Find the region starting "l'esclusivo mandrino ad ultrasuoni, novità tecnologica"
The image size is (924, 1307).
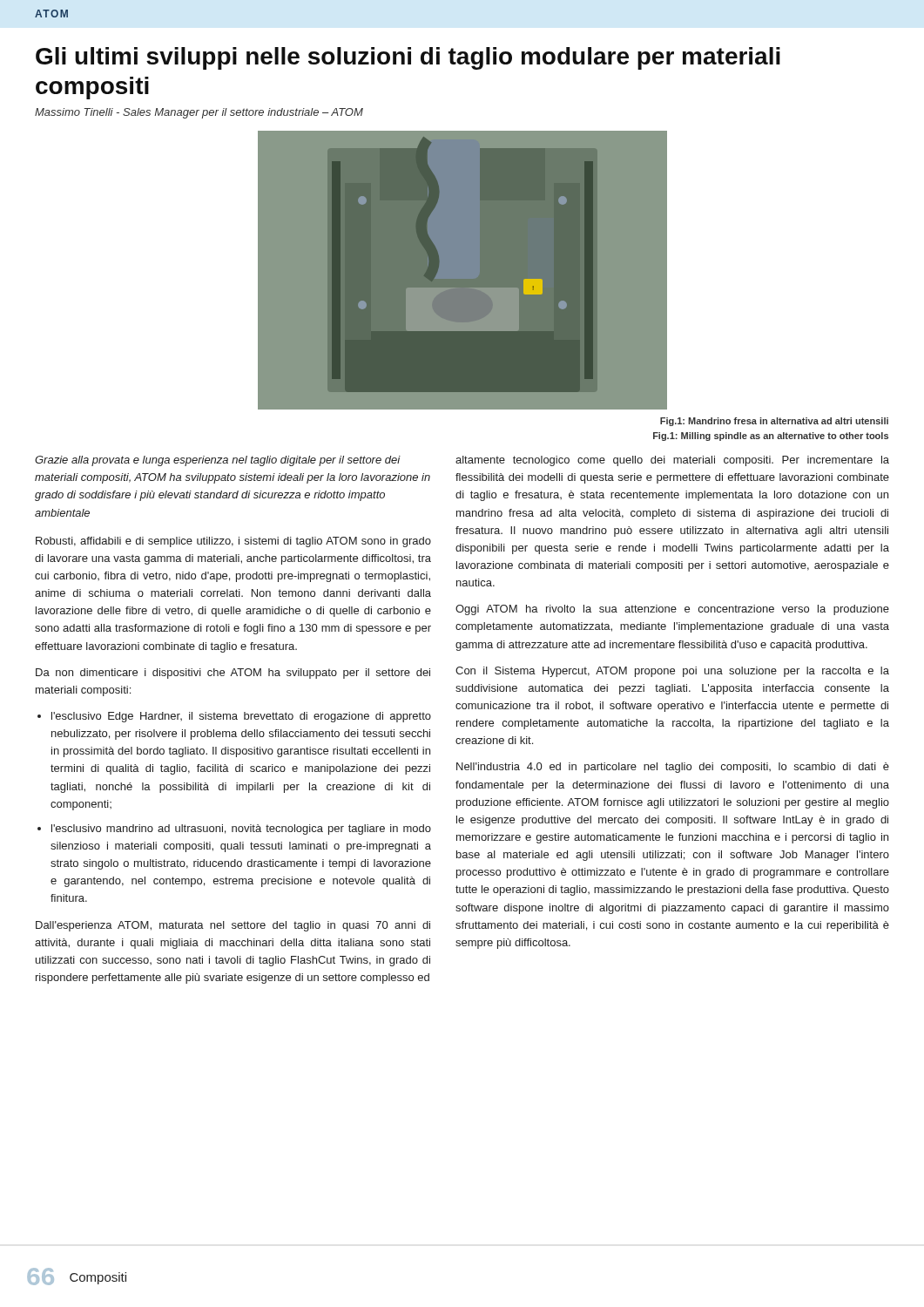click(x=241, y=863)
